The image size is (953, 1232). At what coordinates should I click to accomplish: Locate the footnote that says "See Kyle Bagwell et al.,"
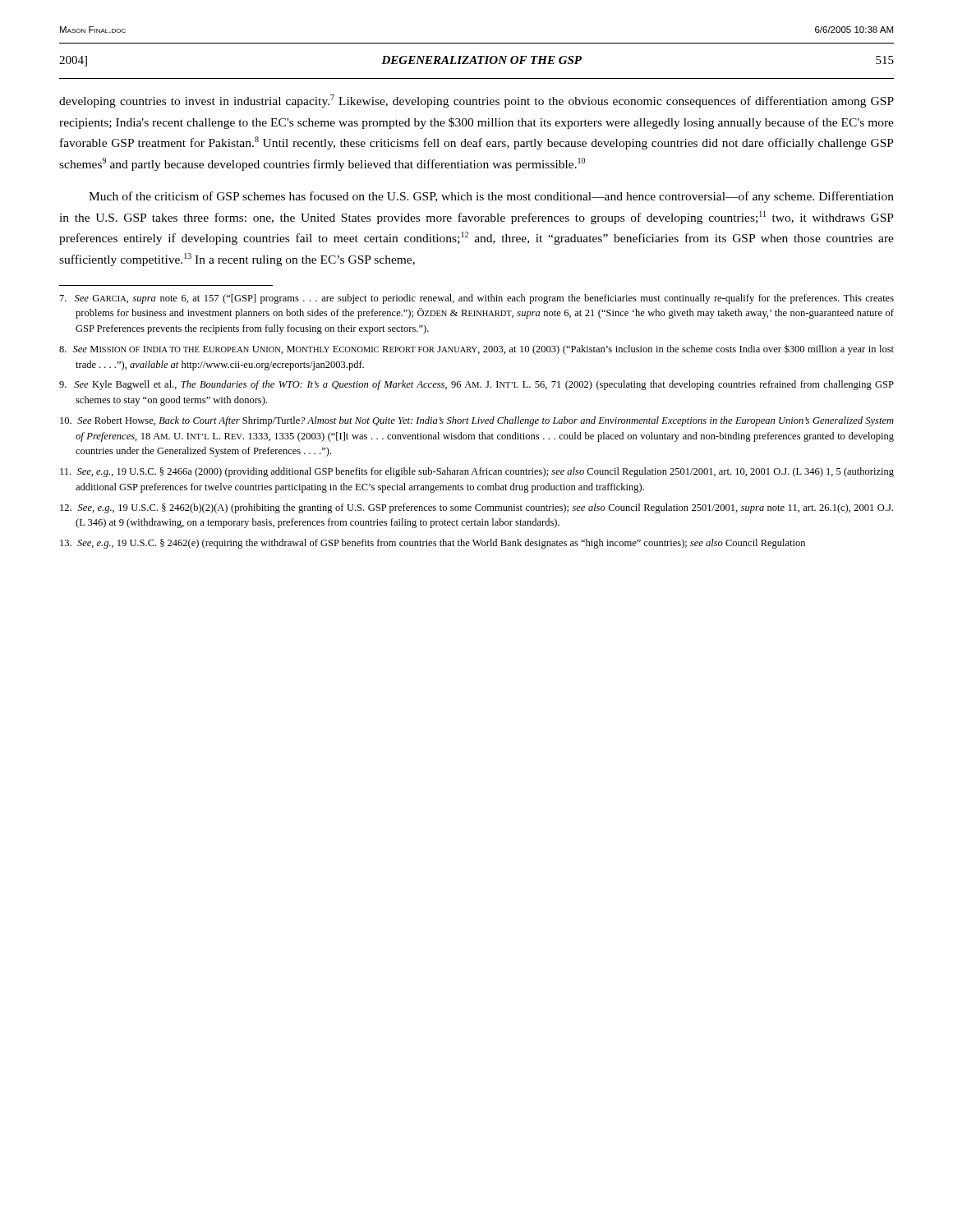point(476,392)
